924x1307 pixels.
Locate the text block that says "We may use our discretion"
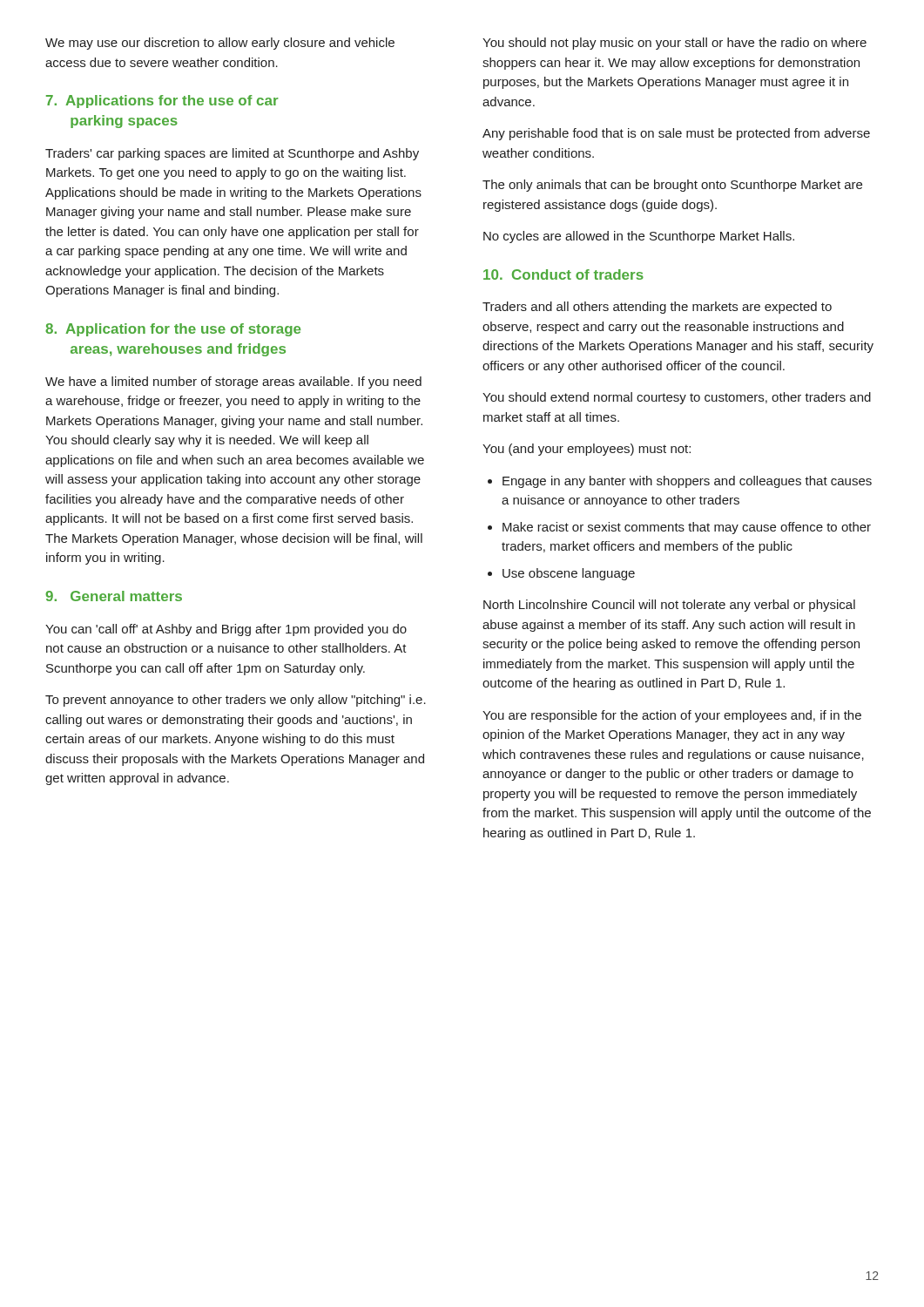[220, 52]
